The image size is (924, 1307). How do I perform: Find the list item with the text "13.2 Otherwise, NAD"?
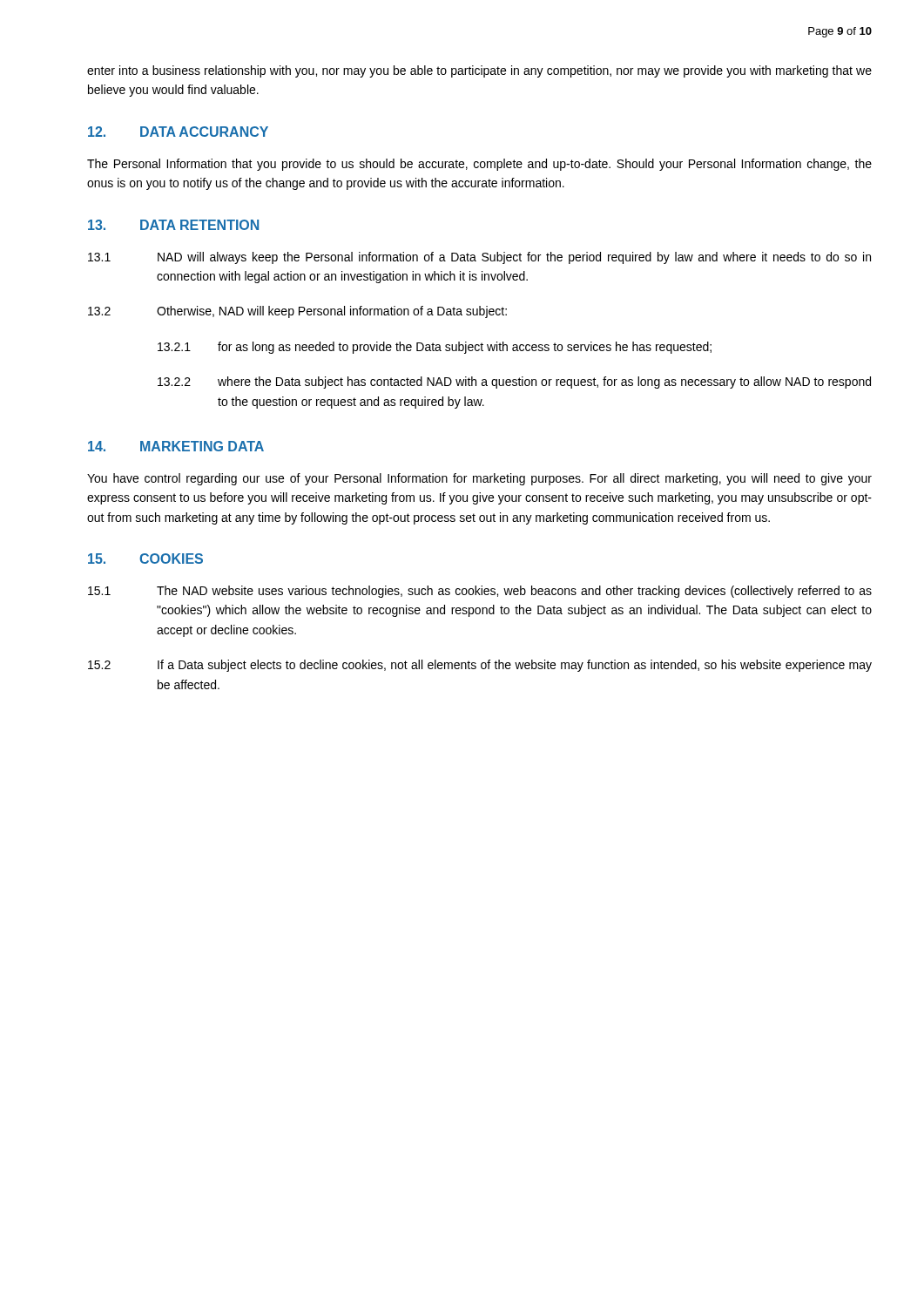479,312
